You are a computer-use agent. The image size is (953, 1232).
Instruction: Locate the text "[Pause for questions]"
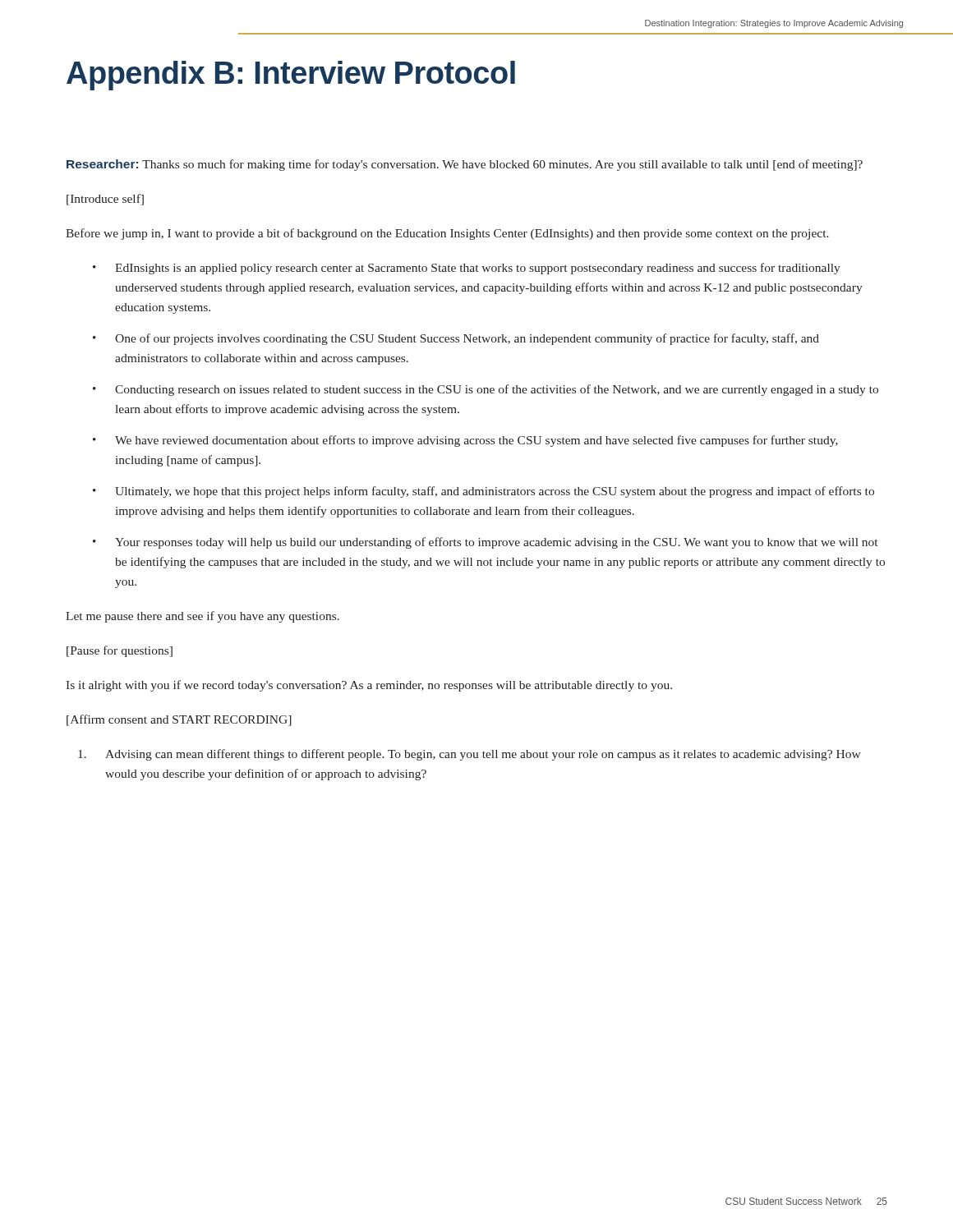pyautogui.click(x=120, y=650)
